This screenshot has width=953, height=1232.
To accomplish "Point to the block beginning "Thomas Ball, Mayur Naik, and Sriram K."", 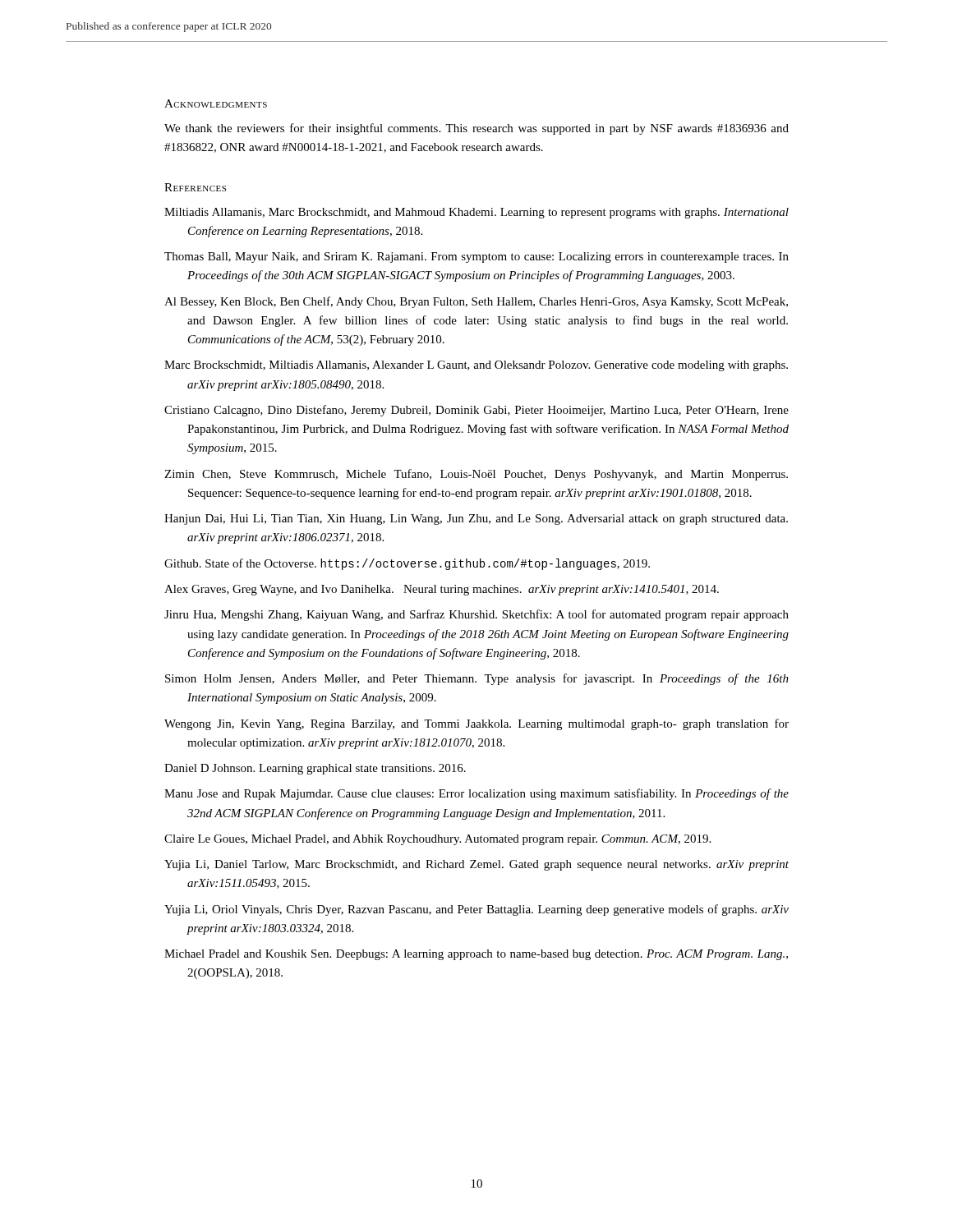I will pos(476,266).
